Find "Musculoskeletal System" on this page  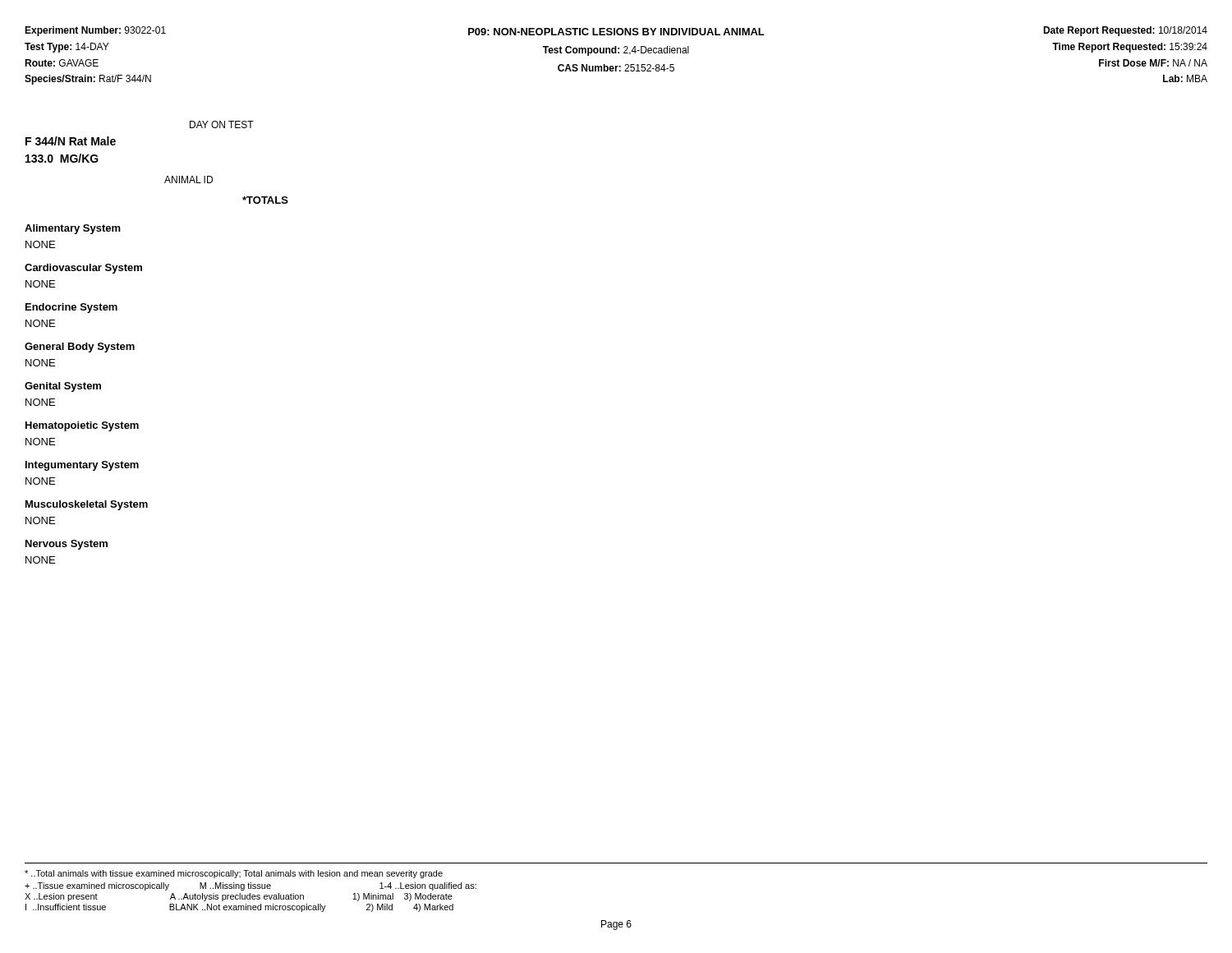86,504
